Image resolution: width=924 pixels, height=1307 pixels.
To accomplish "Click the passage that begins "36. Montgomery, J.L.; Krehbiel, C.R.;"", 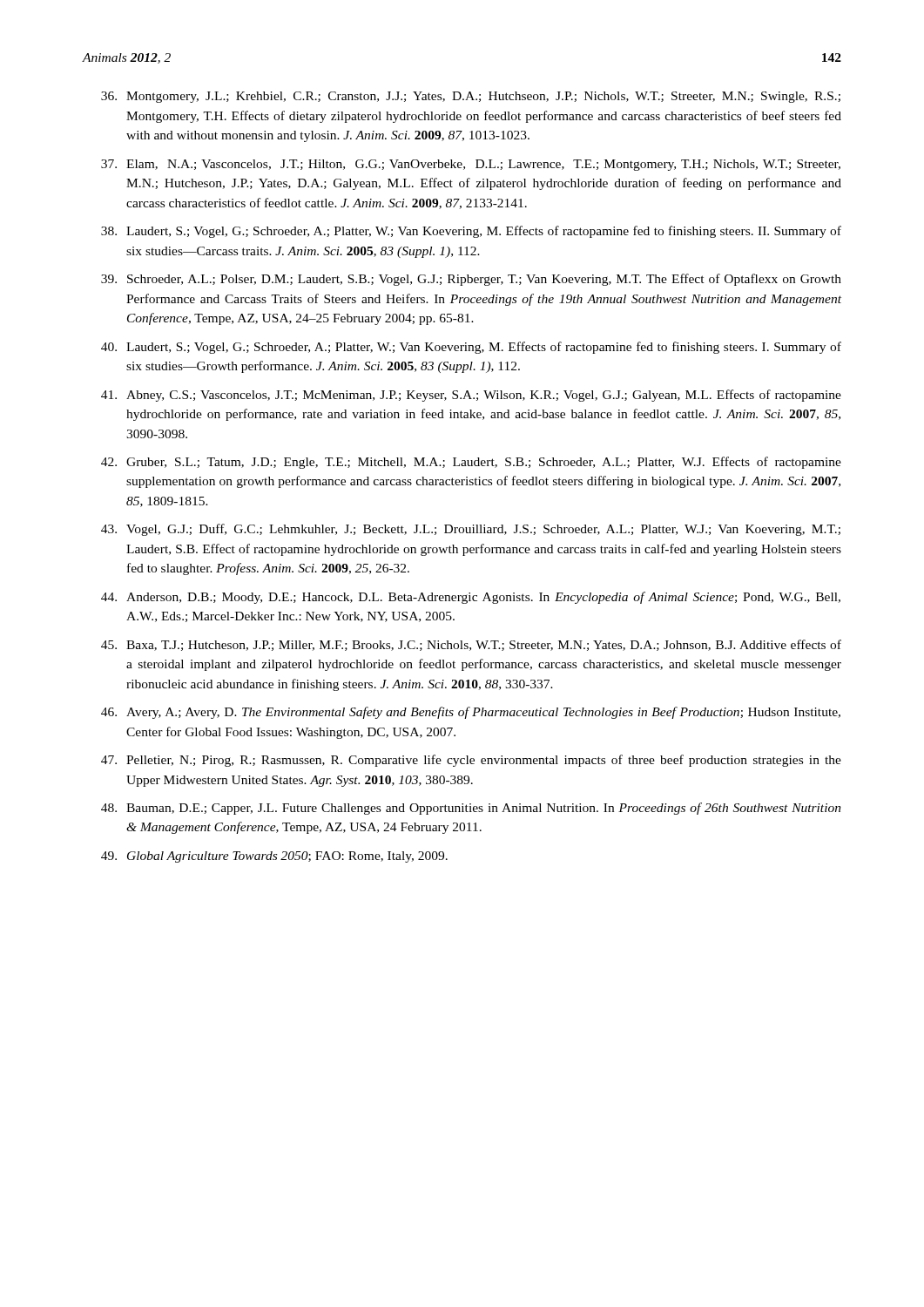I will (462, 116).
